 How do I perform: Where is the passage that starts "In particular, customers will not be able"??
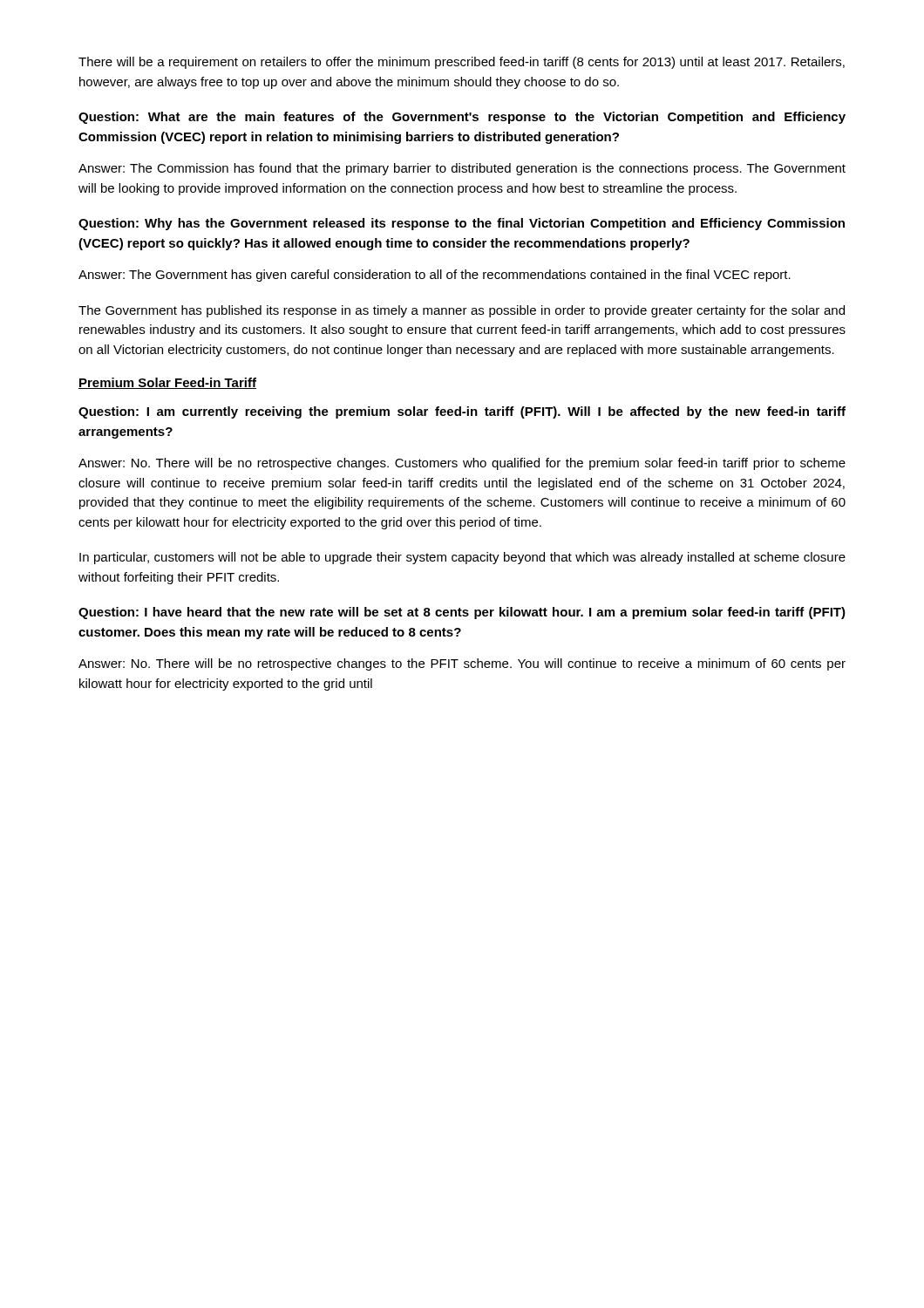462,567
